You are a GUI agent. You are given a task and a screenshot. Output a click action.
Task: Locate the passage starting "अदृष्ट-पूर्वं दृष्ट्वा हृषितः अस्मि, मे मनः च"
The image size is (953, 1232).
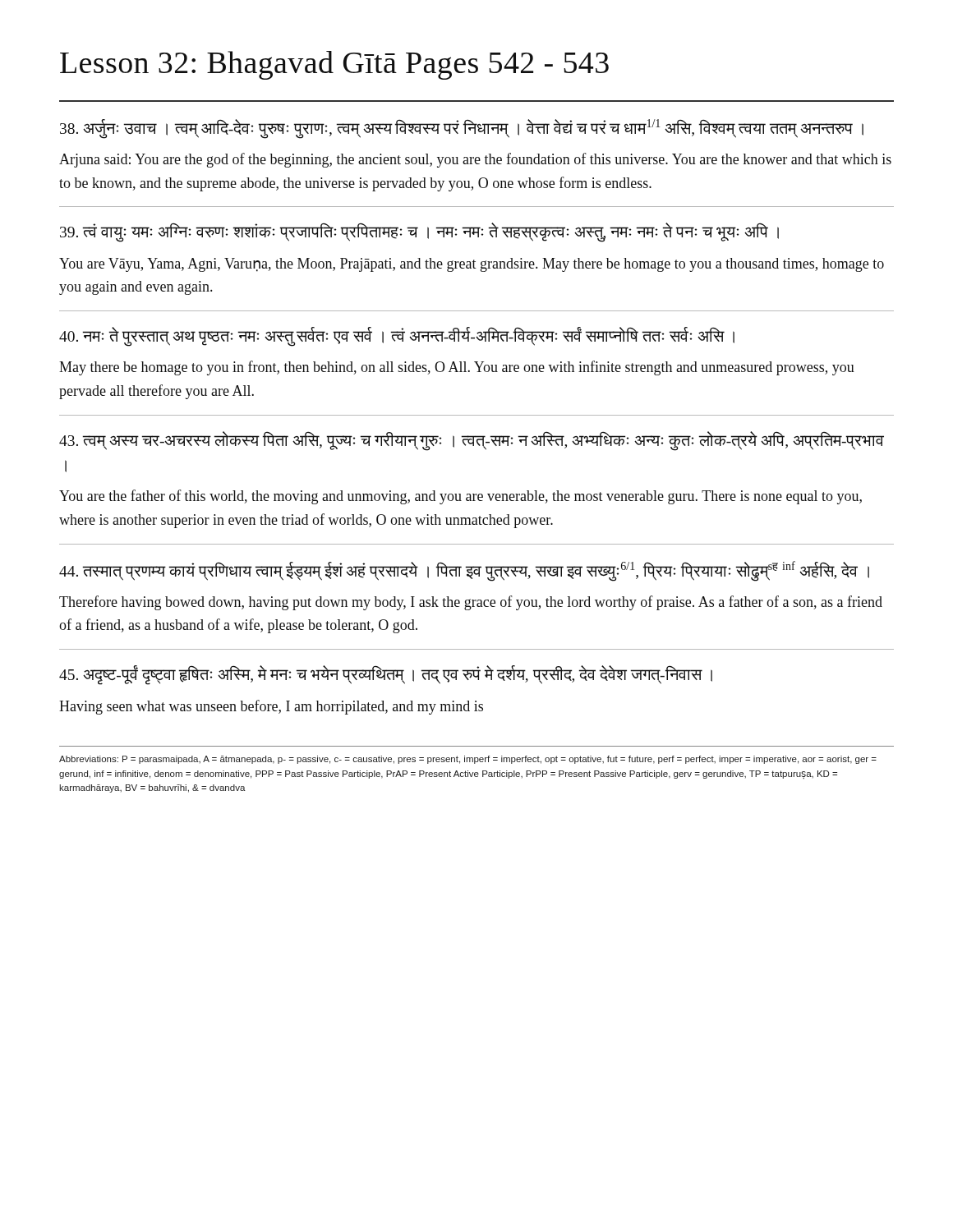(476, 691)
